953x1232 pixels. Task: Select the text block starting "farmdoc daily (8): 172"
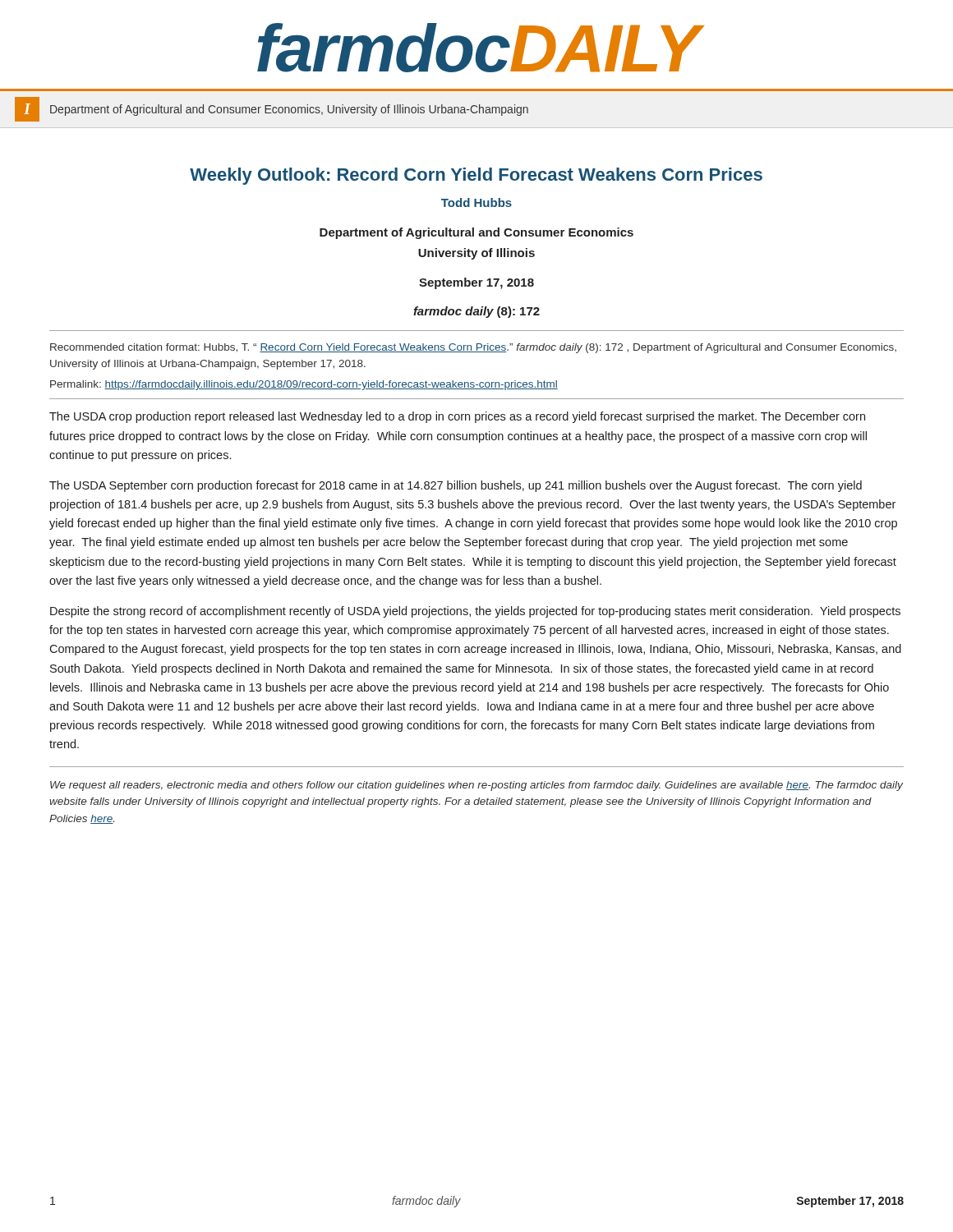(476, 311)
